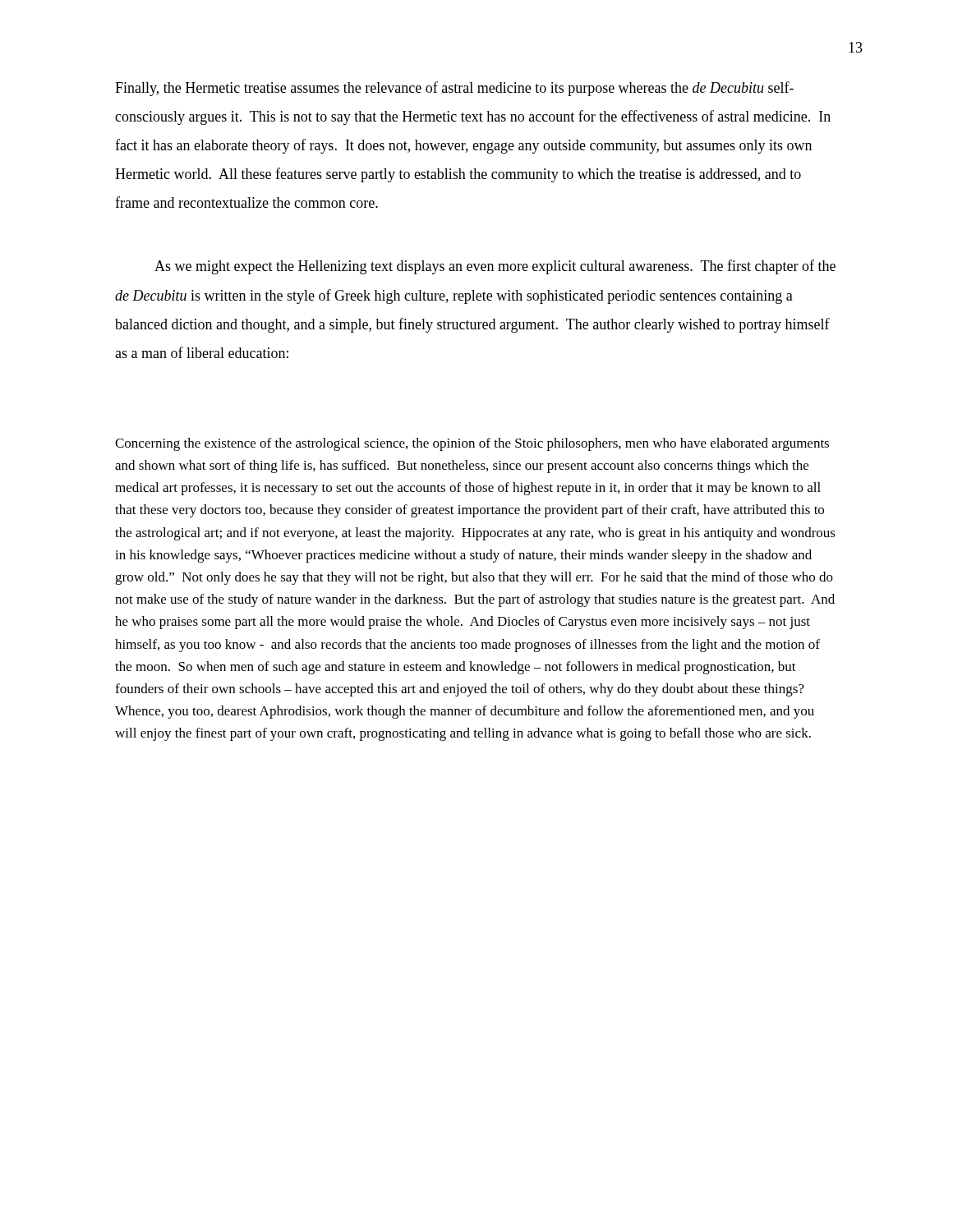Find the block on this page that starts "Finally, the Hermetic"

coord(473,146)
